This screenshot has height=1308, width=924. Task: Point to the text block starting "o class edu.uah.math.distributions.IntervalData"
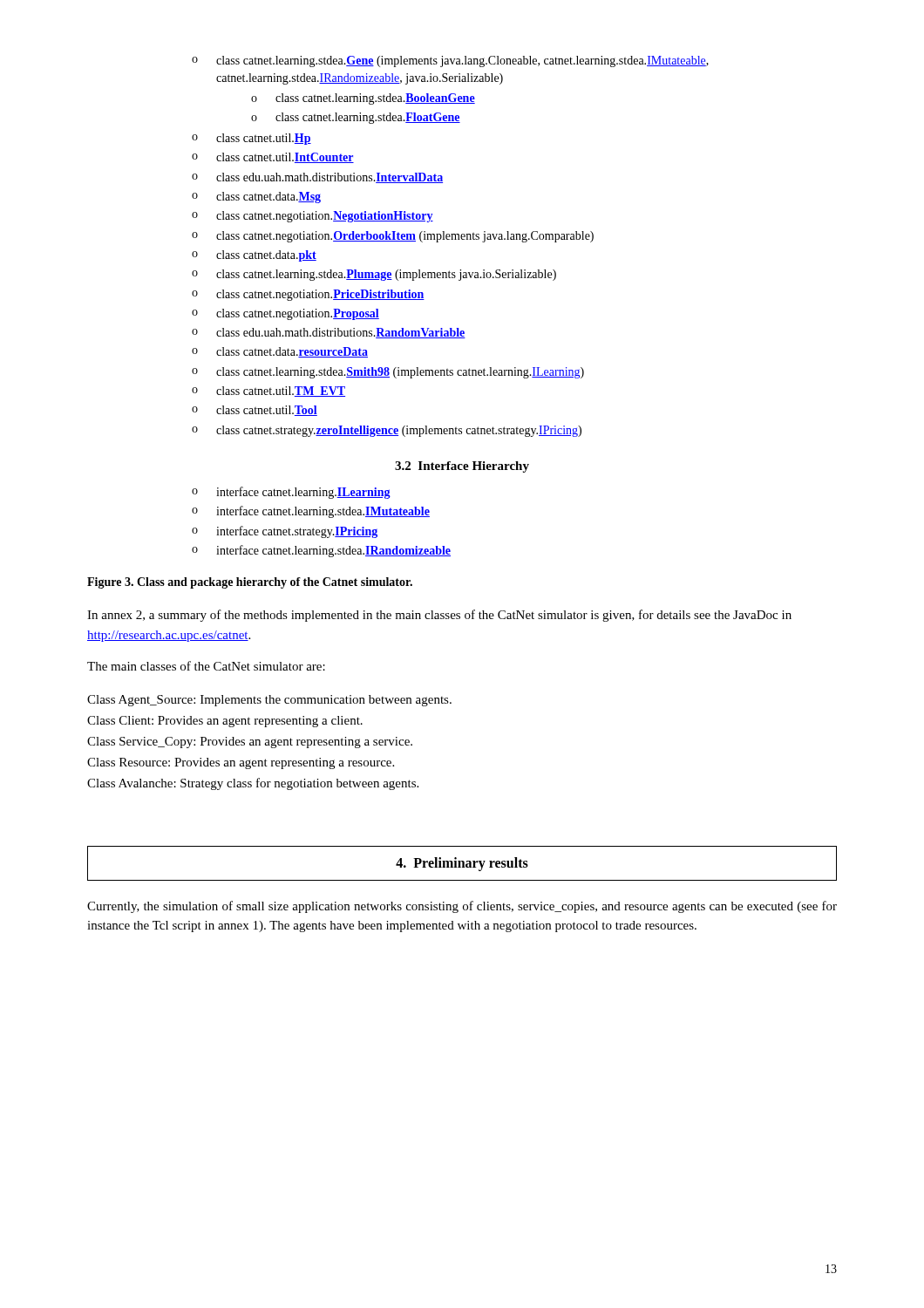[317, 178]
